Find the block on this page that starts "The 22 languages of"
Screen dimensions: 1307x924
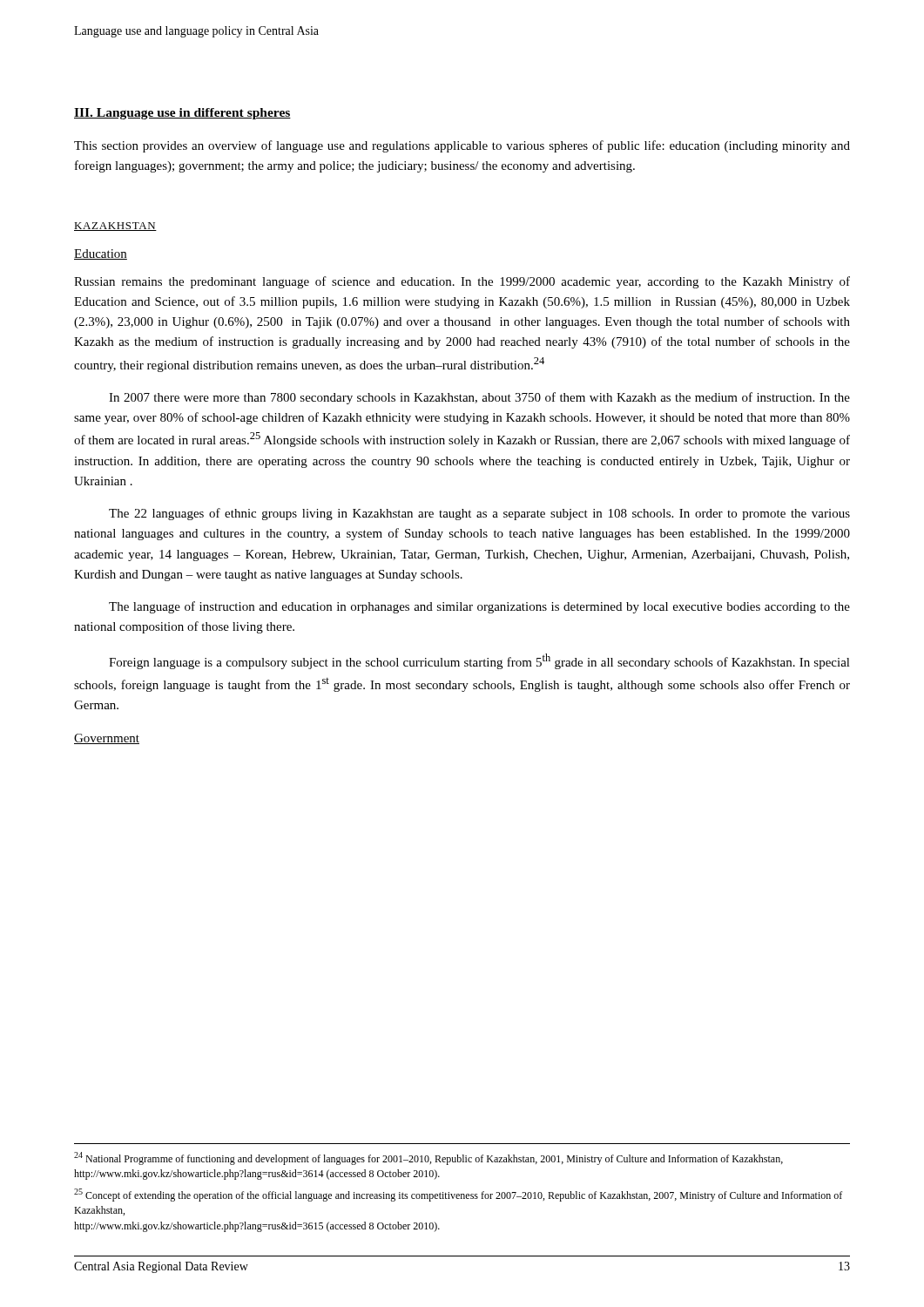pos(462,544)
